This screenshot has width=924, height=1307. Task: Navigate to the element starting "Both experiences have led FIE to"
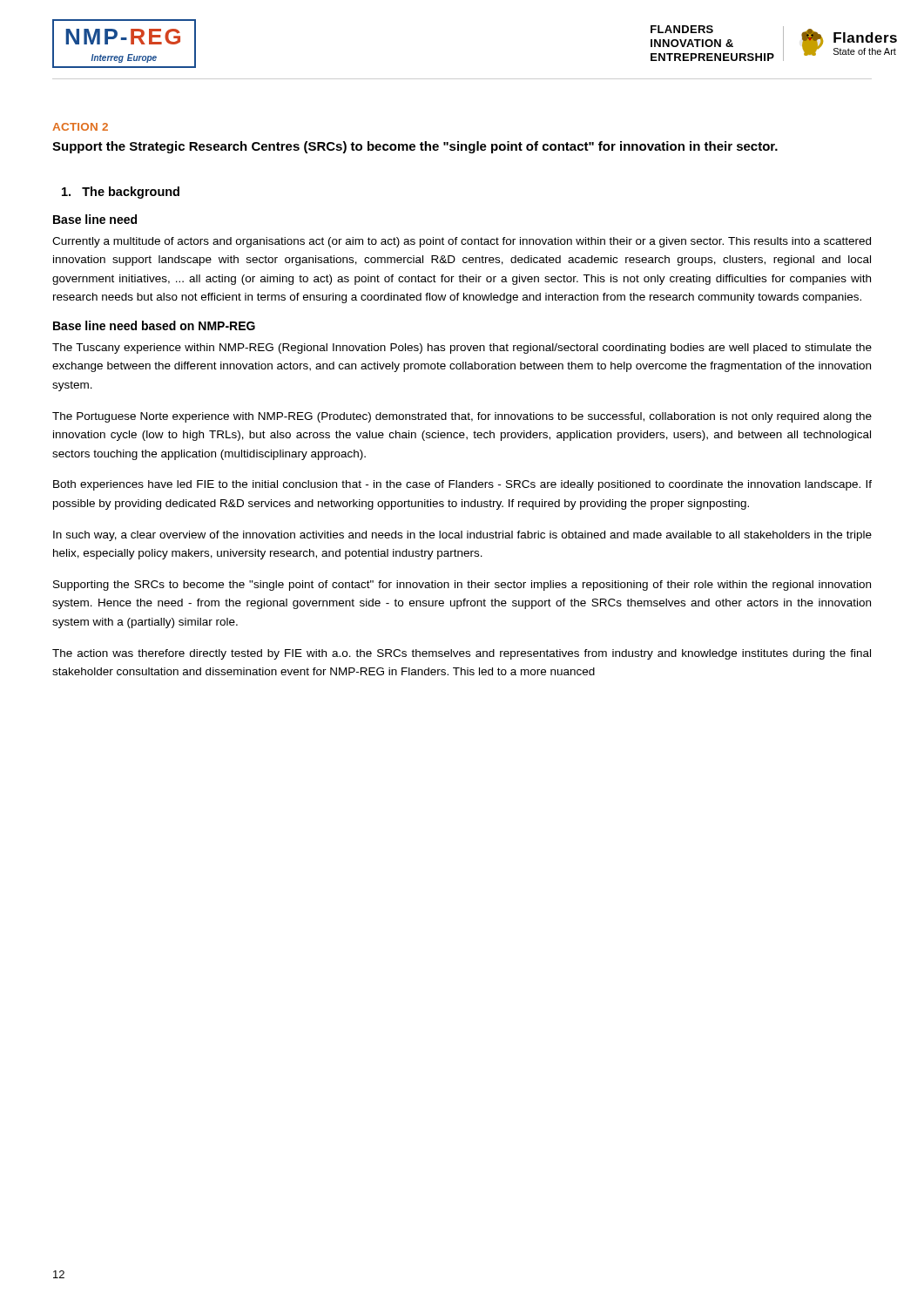coord(462,494)
